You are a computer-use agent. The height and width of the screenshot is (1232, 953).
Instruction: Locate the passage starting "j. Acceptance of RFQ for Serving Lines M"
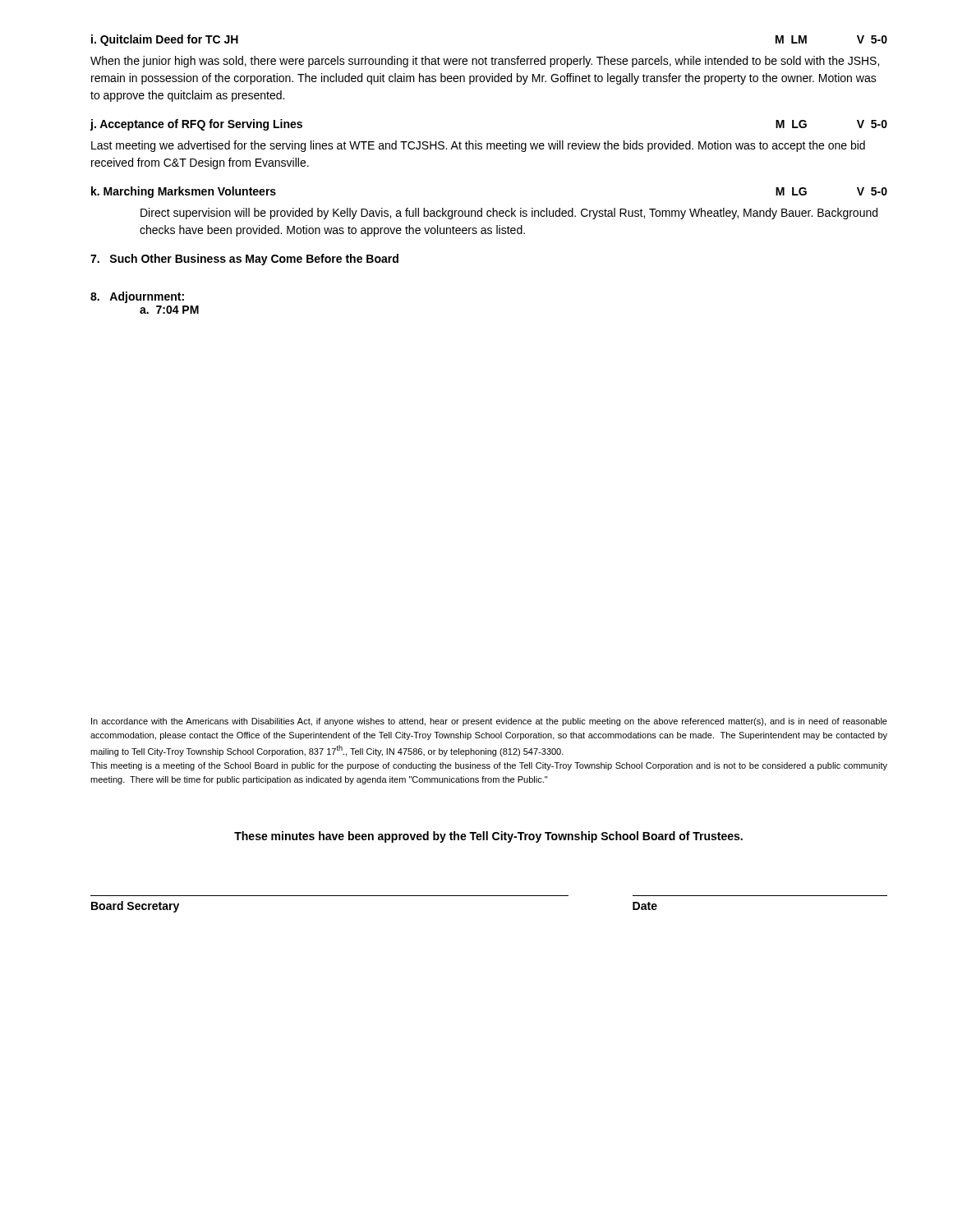point(203,124)
